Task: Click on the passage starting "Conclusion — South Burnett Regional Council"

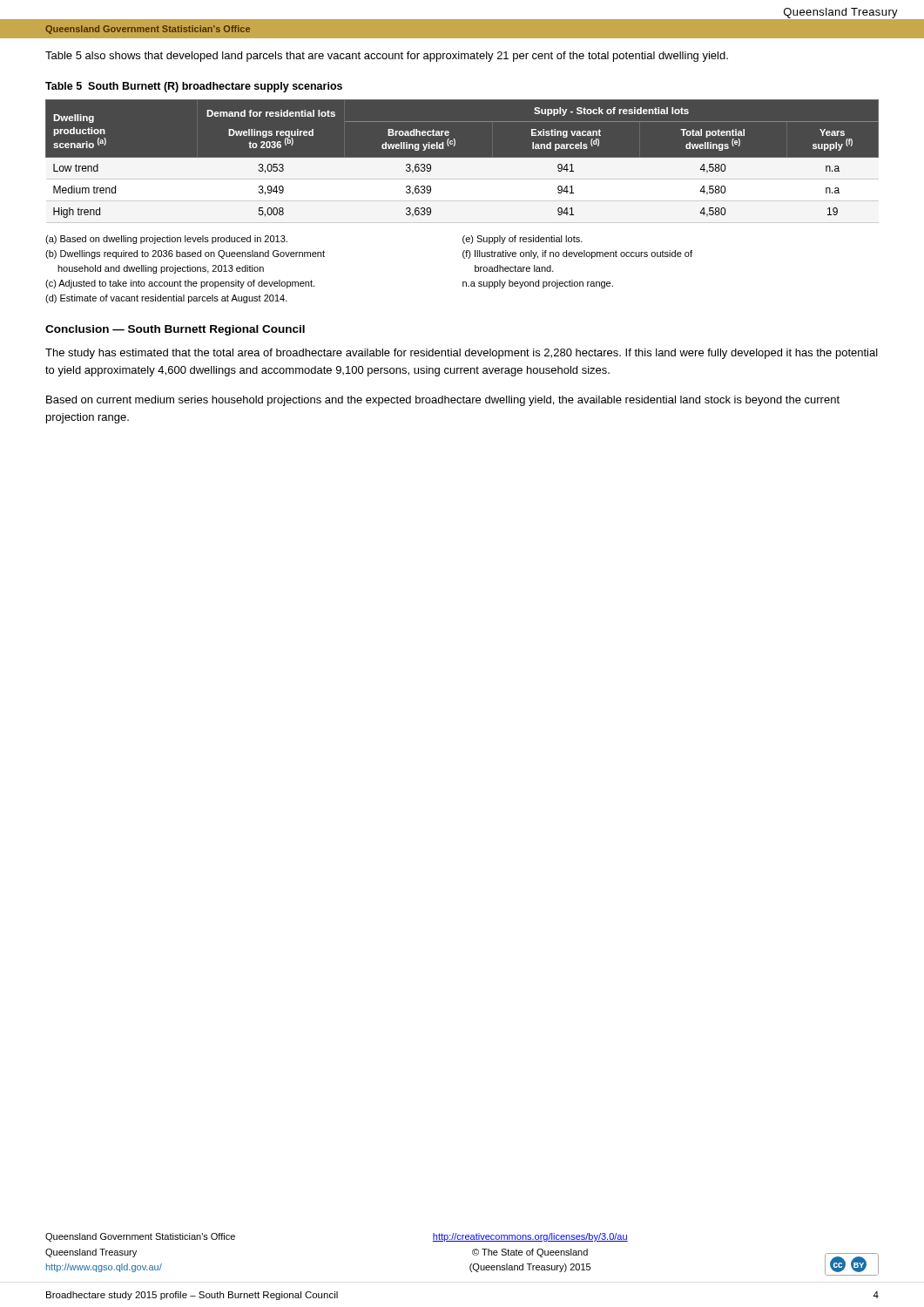Action: point(175,328)
